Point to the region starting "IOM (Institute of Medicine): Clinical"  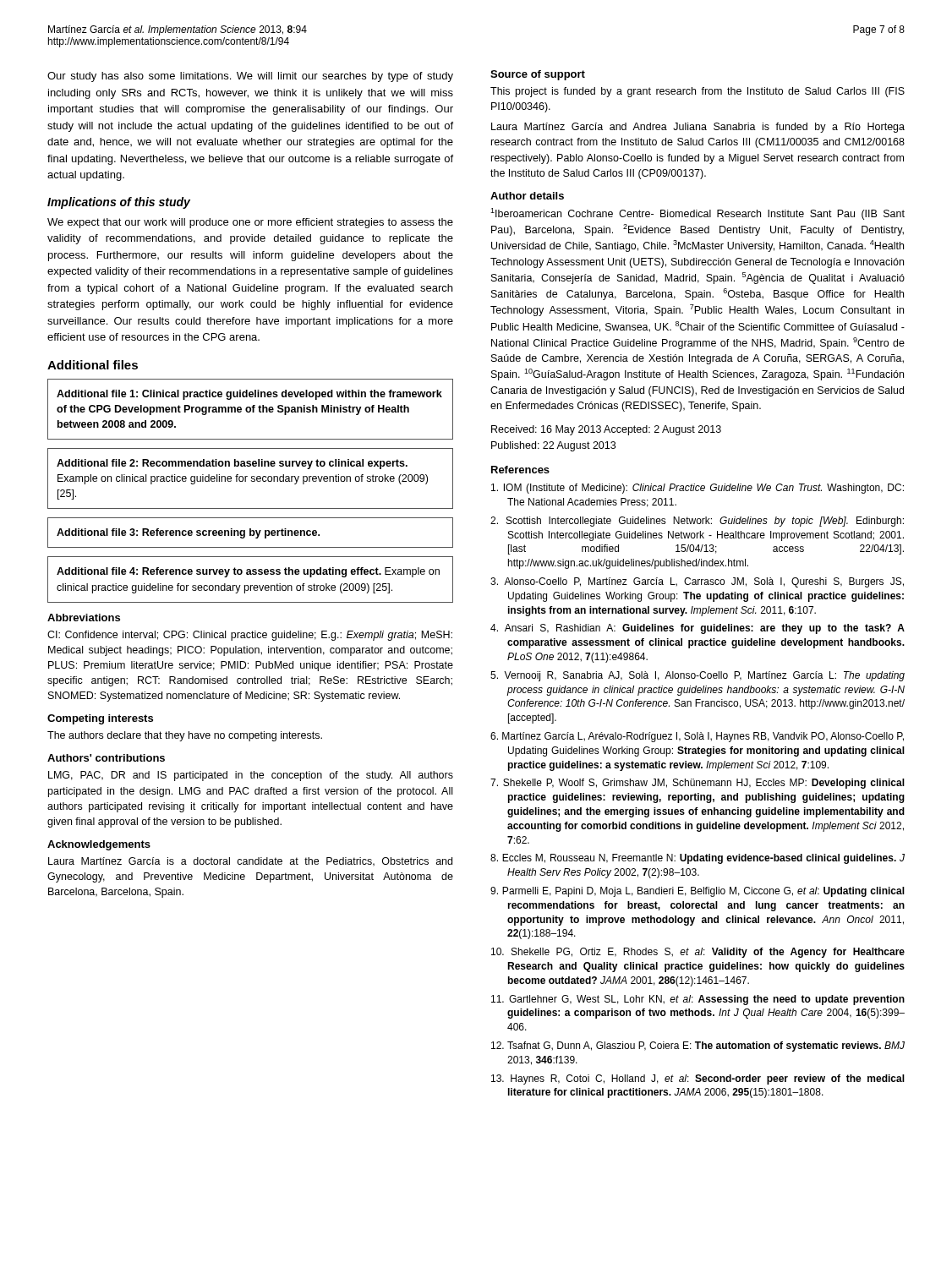tap(698, 791)
